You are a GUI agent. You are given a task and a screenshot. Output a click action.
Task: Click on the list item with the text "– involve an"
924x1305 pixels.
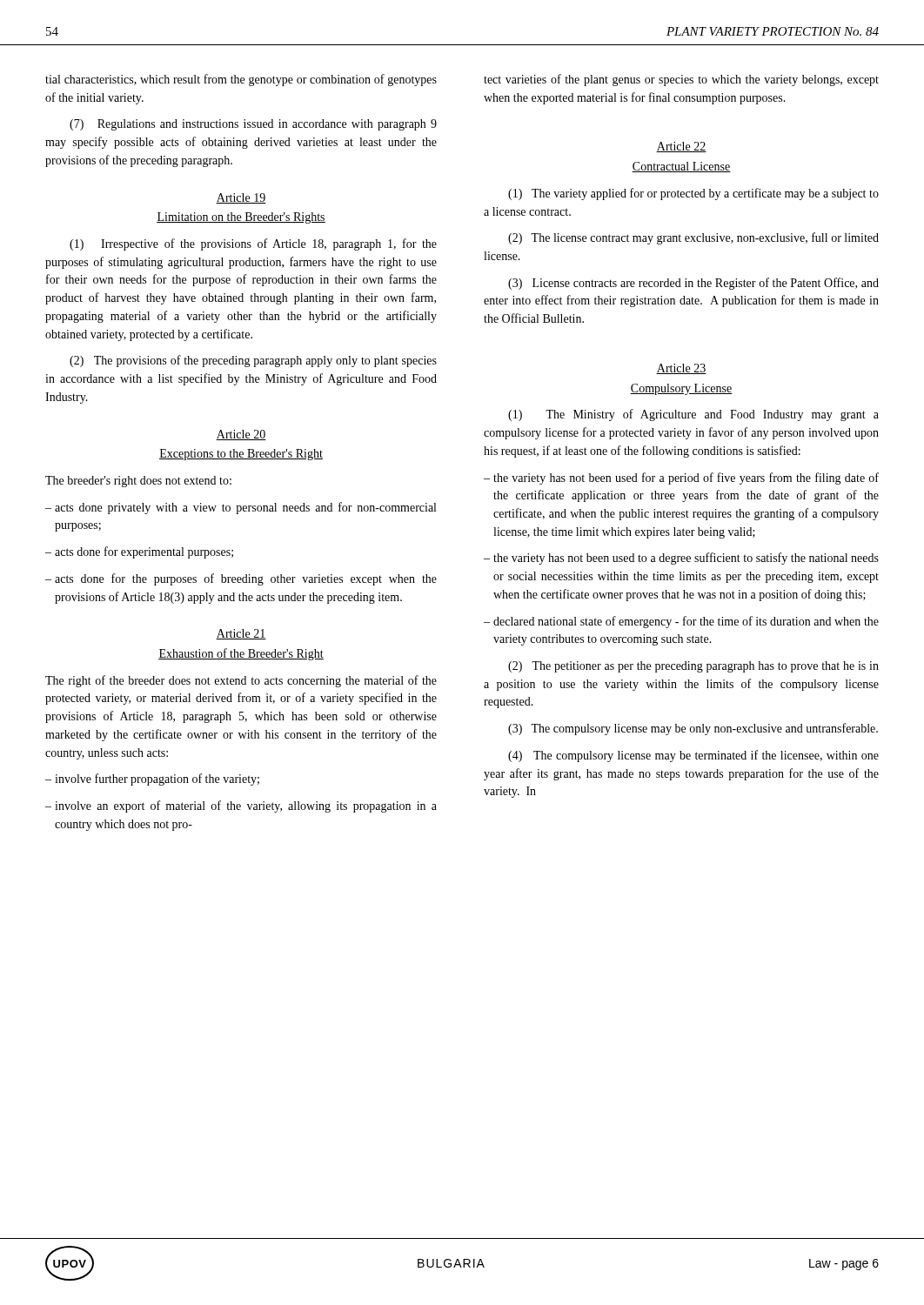click(x=241, y=816)
